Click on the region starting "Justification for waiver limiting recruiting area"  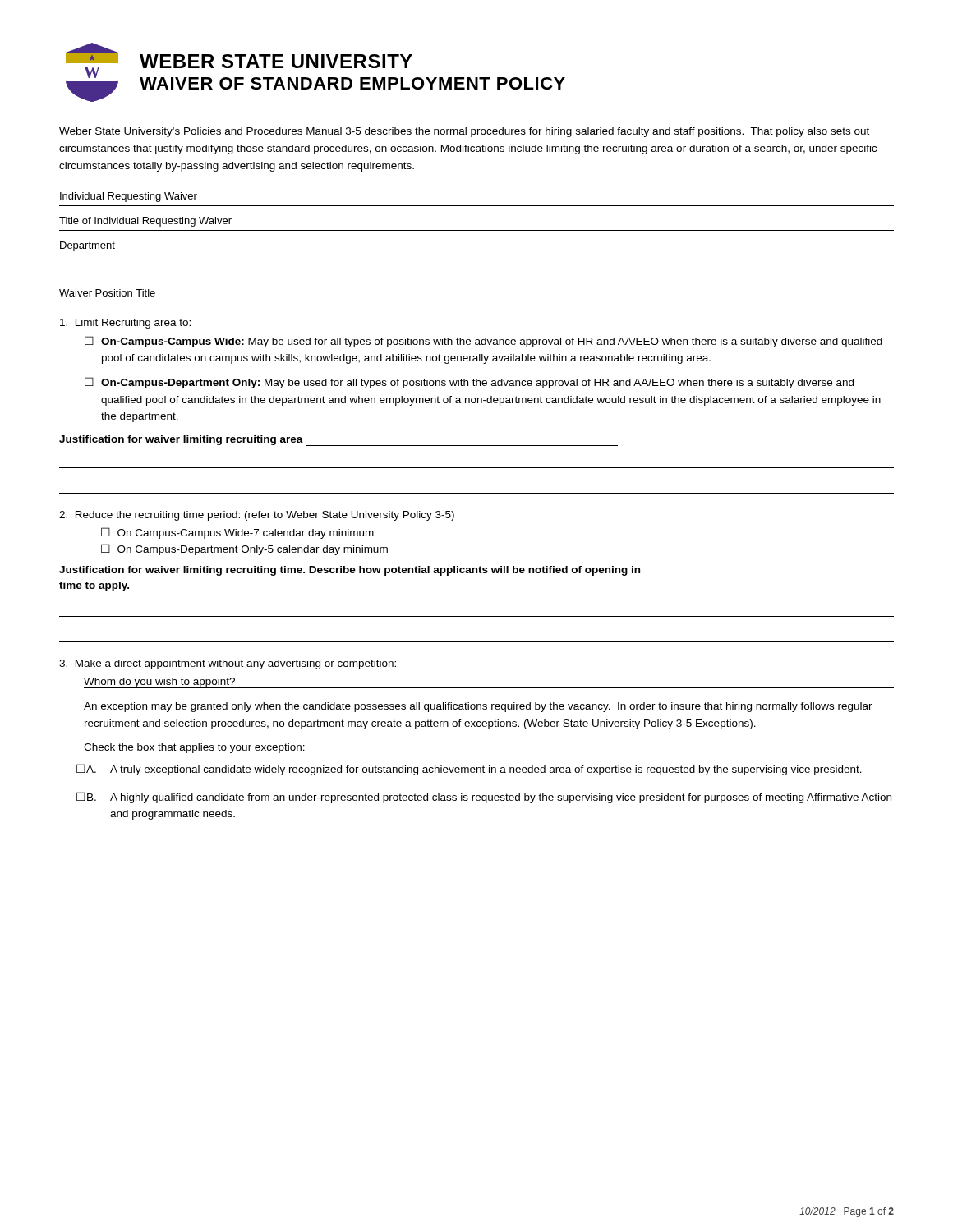(x=339, y=439)
